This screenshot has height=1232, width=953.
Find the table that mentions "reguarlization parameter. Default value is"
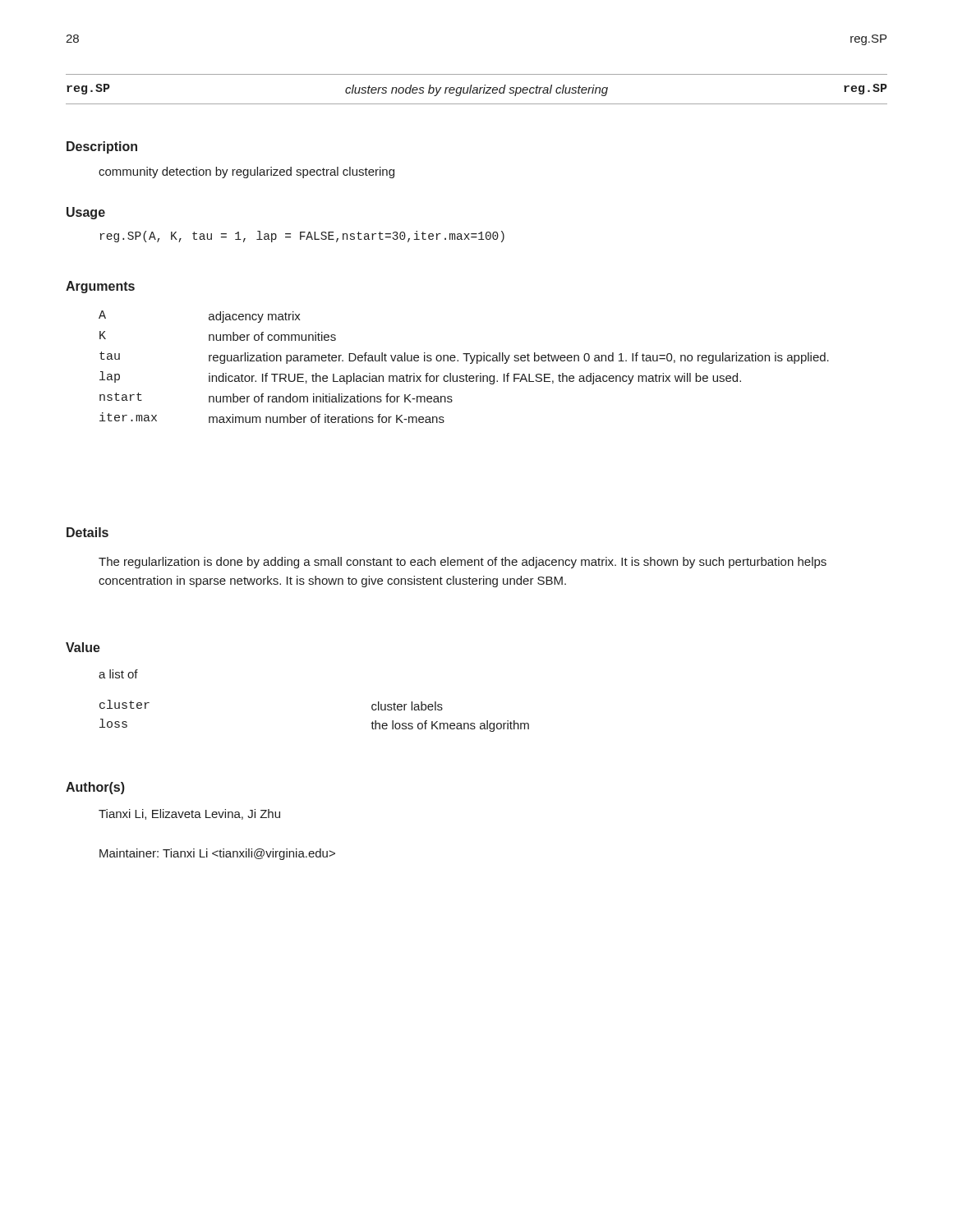(x=493, y=367)
